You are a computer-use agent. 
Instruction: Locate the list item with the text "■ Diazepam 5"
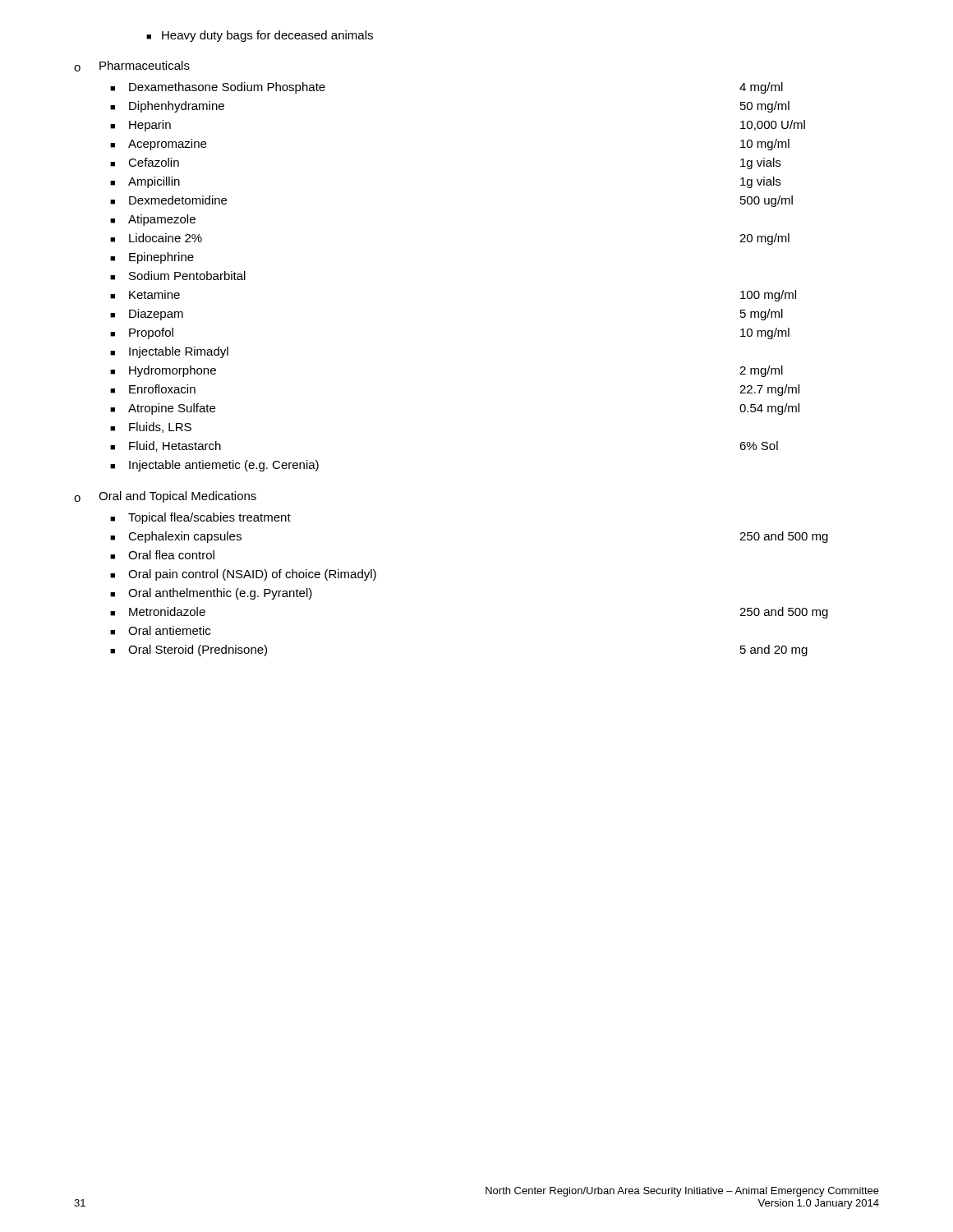(x=150, y=314)
